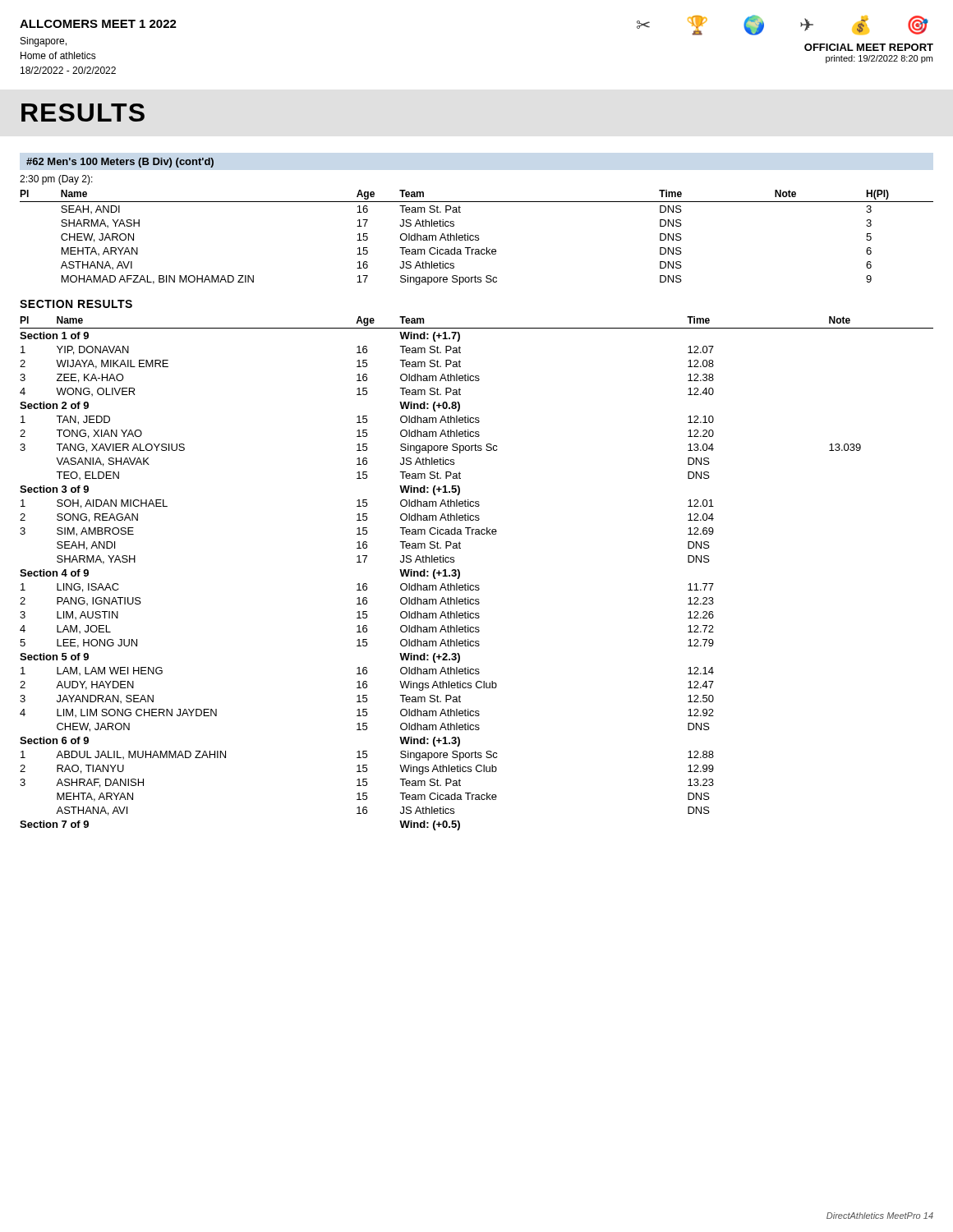Image resolution: width=953 pixels, height=1232 pixels.
Task: Locate the region starting "SECTION RESULTS"
Action: click(76, 304)
